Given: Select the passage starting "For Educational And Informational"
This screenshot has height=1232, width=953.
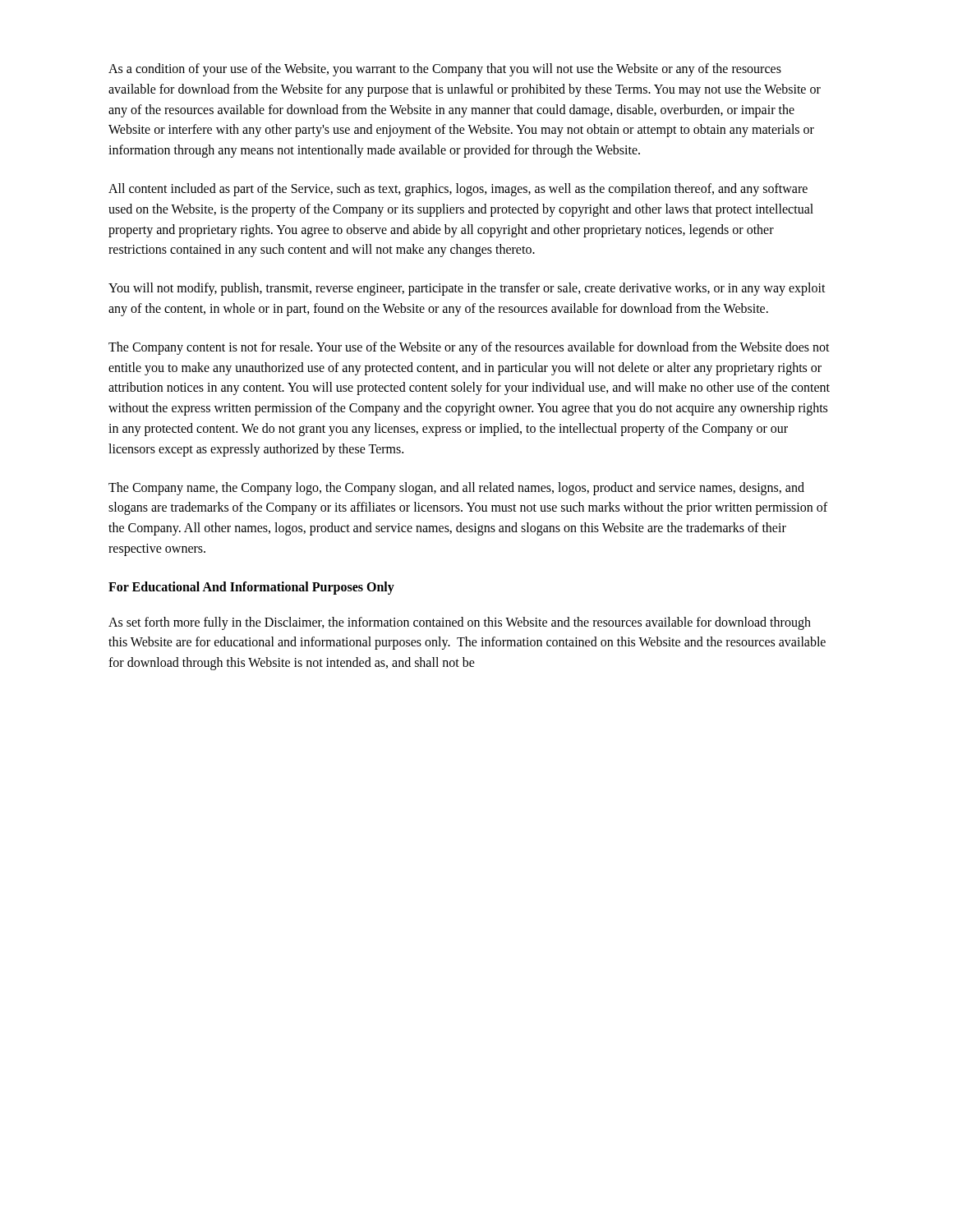Looking at the screenshot, I should [251, 587].
